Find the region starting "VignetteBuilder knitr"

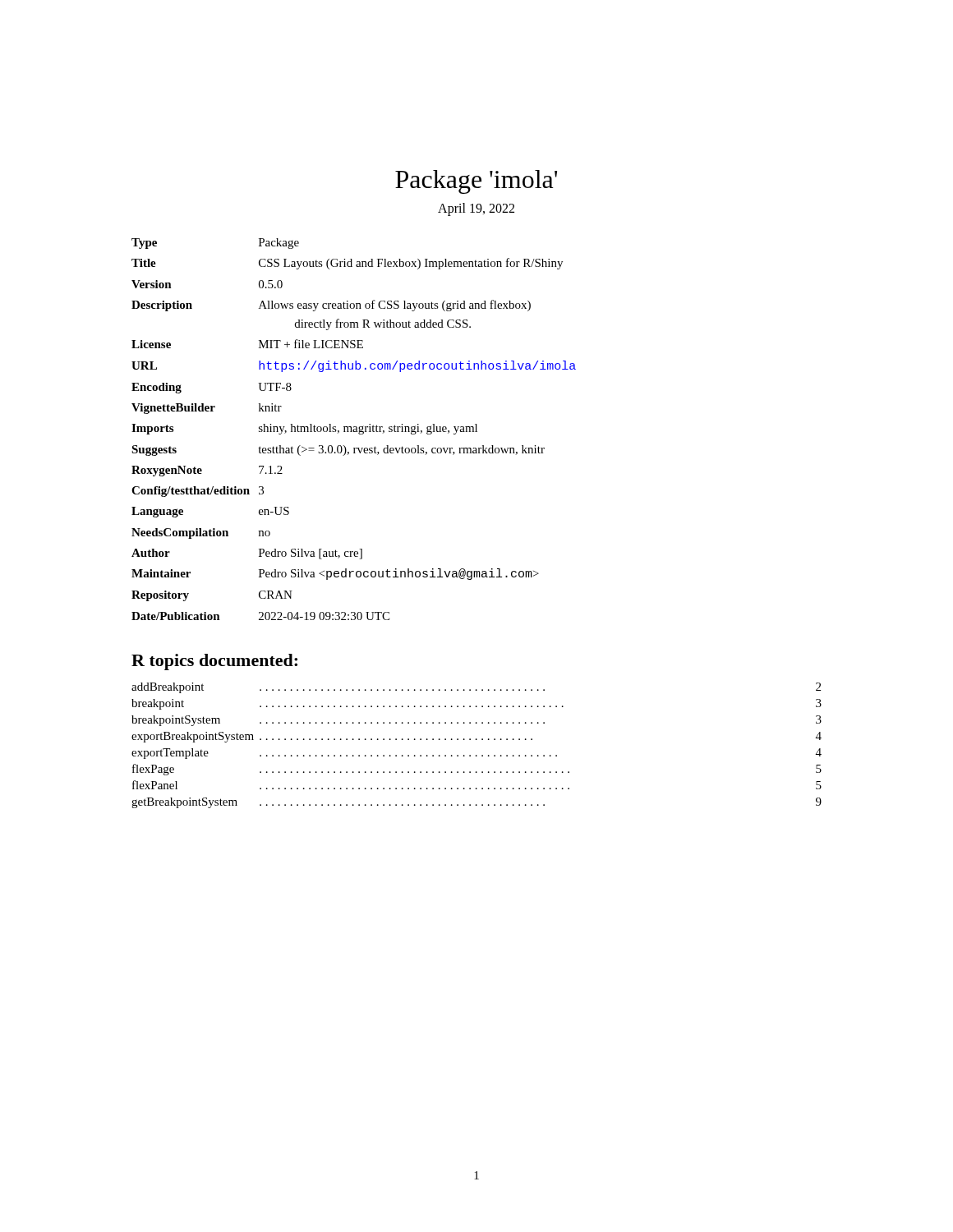207,409
